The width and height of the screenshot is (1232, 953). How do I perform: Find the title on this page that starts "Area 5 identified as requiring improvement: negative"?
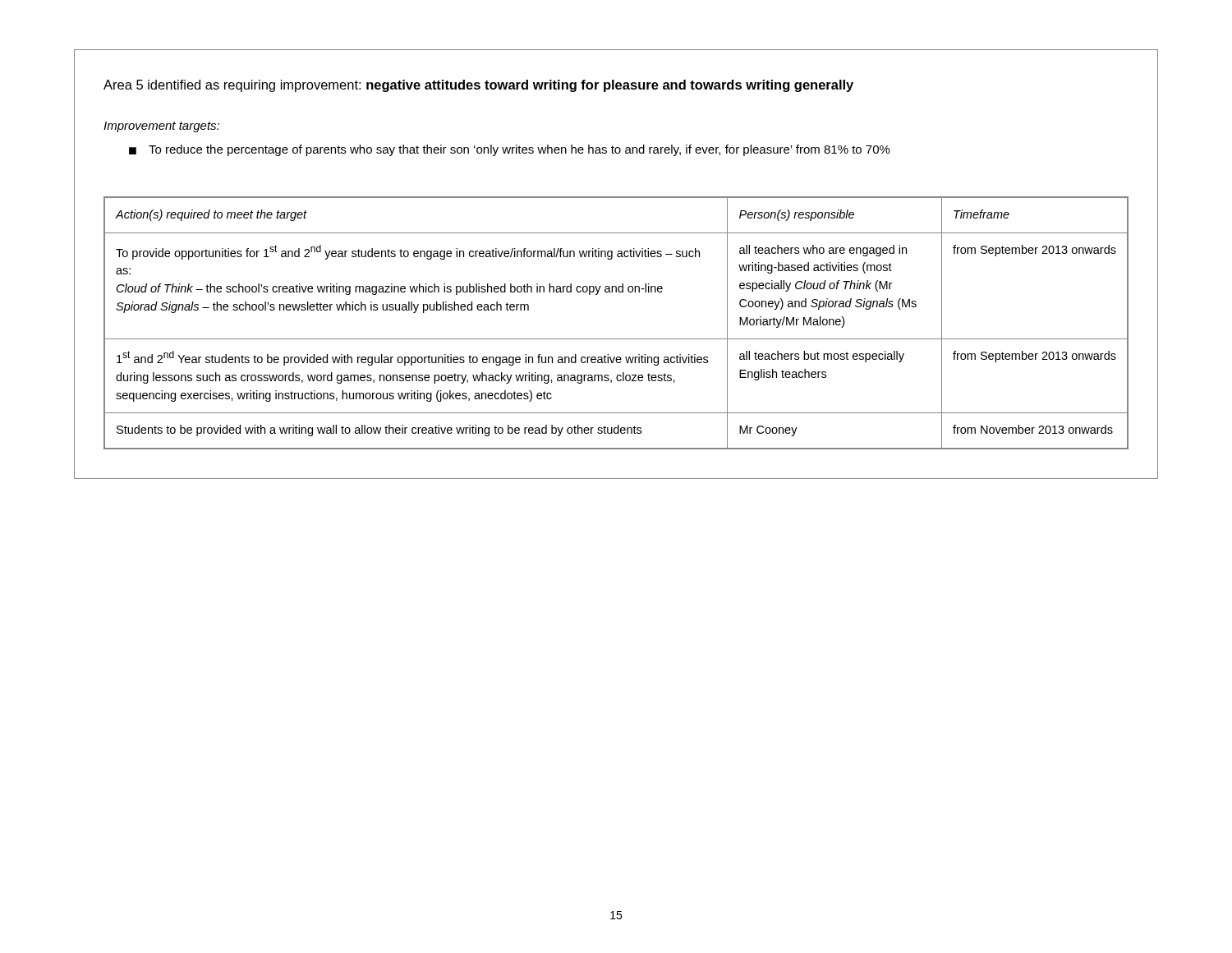pyautogui.click(x=479, y=85)
